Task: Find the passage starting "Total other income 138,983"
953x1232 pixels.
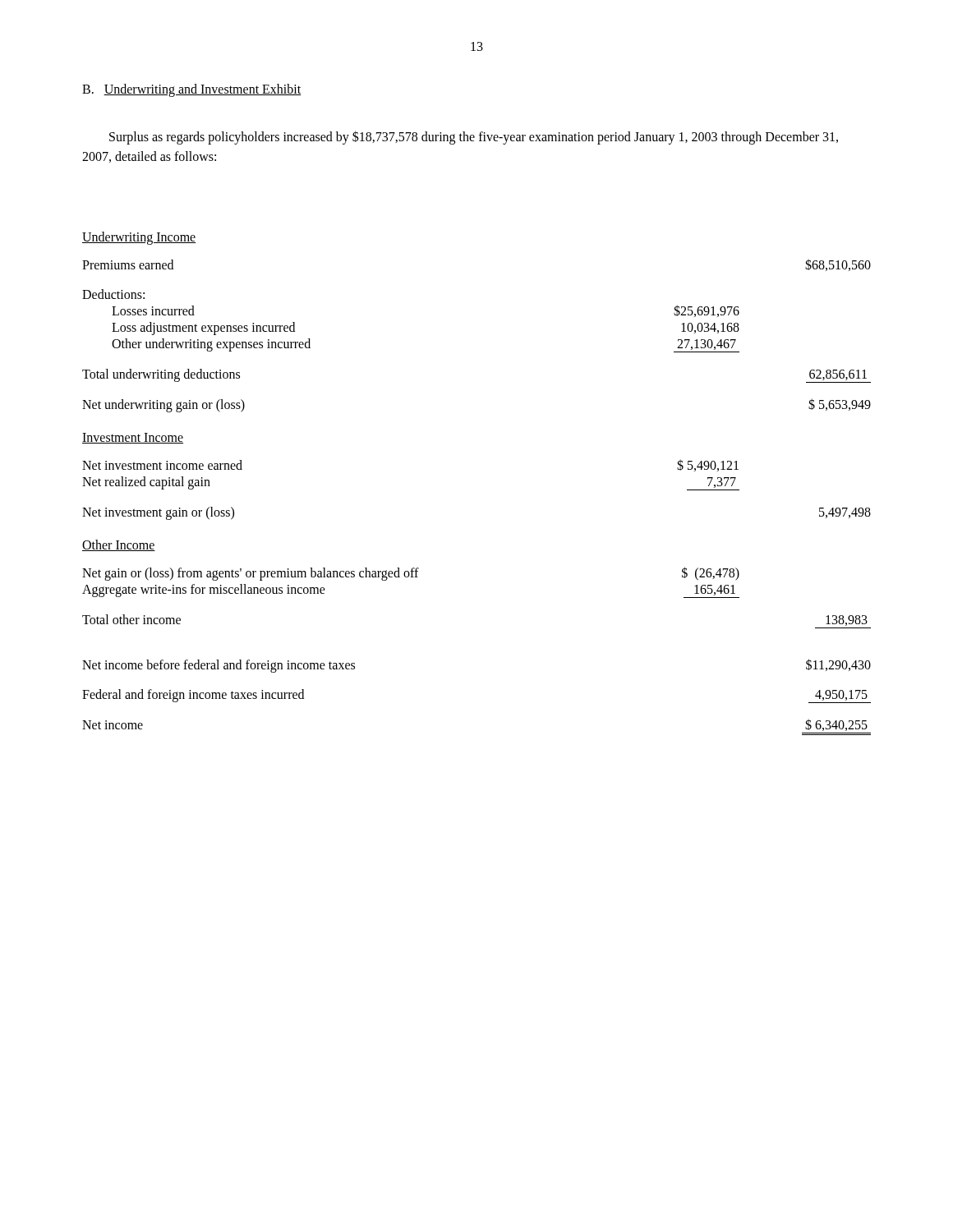Action: [129, 620]
